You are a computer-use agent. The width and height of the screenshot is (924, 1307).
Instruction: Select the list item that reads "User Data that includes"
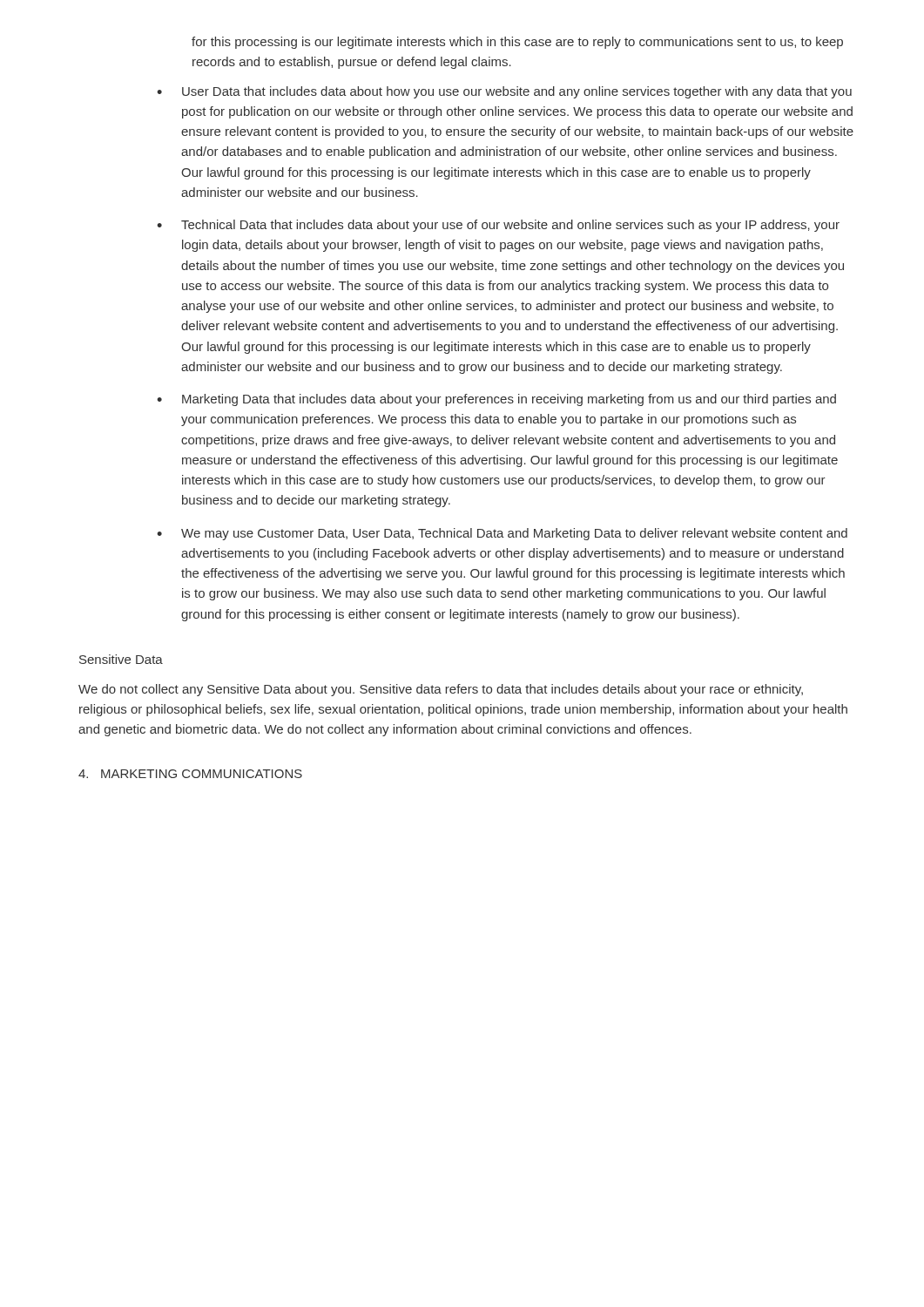click(517, 141)
